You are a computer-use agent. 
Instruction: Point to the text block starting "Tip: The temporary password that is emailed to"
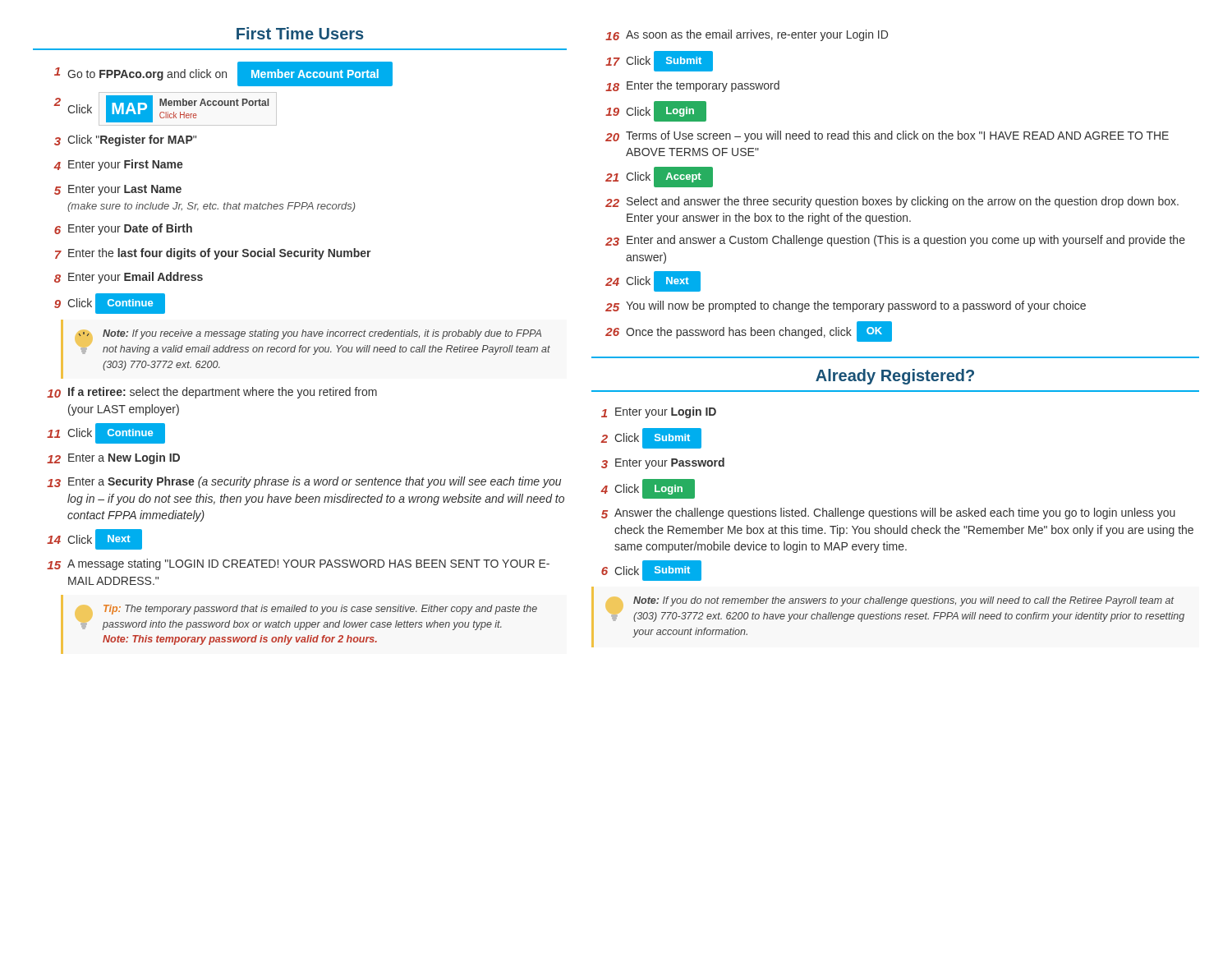(315, 624)
